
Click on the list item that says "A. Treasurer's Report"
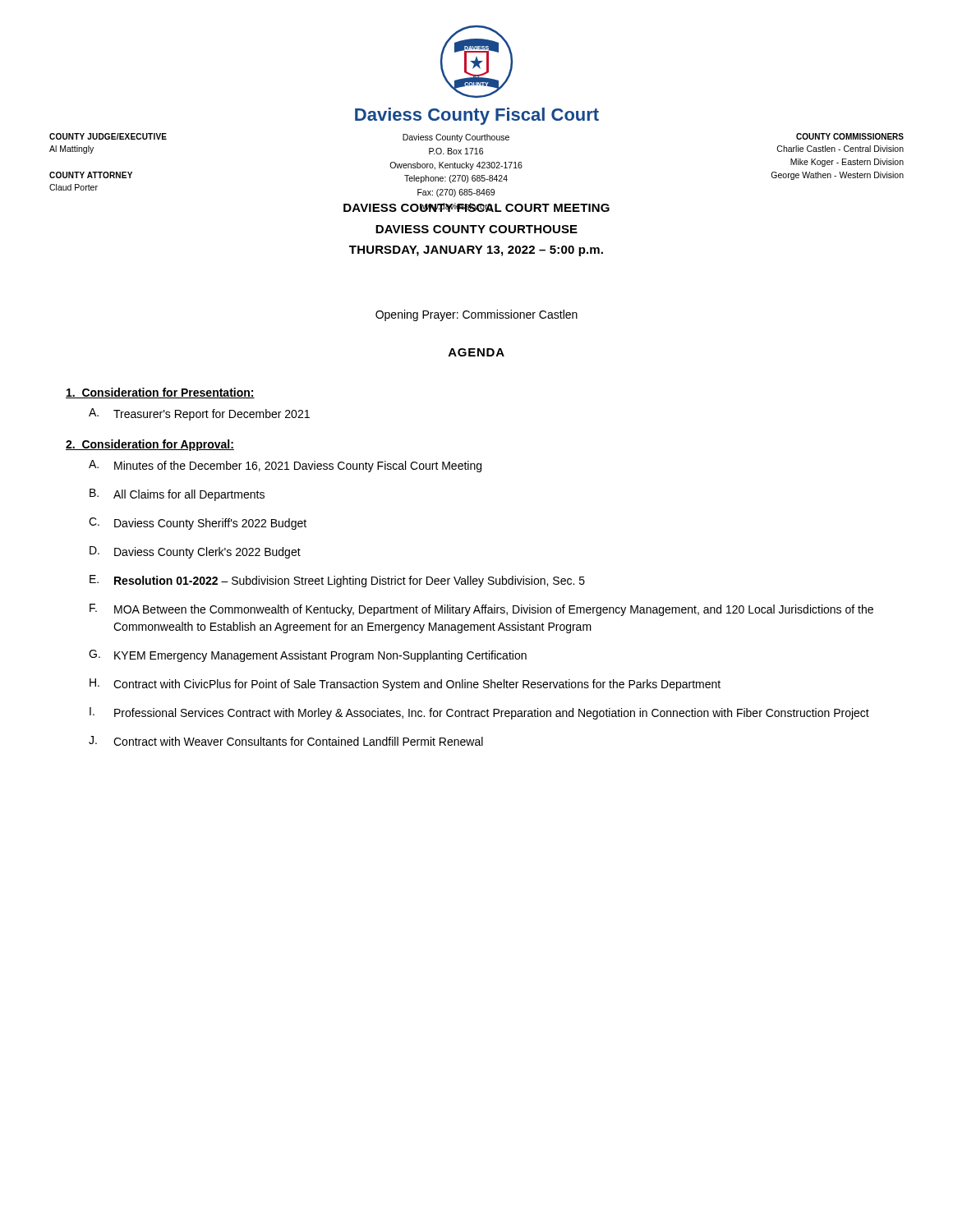[x=199, y=414]
